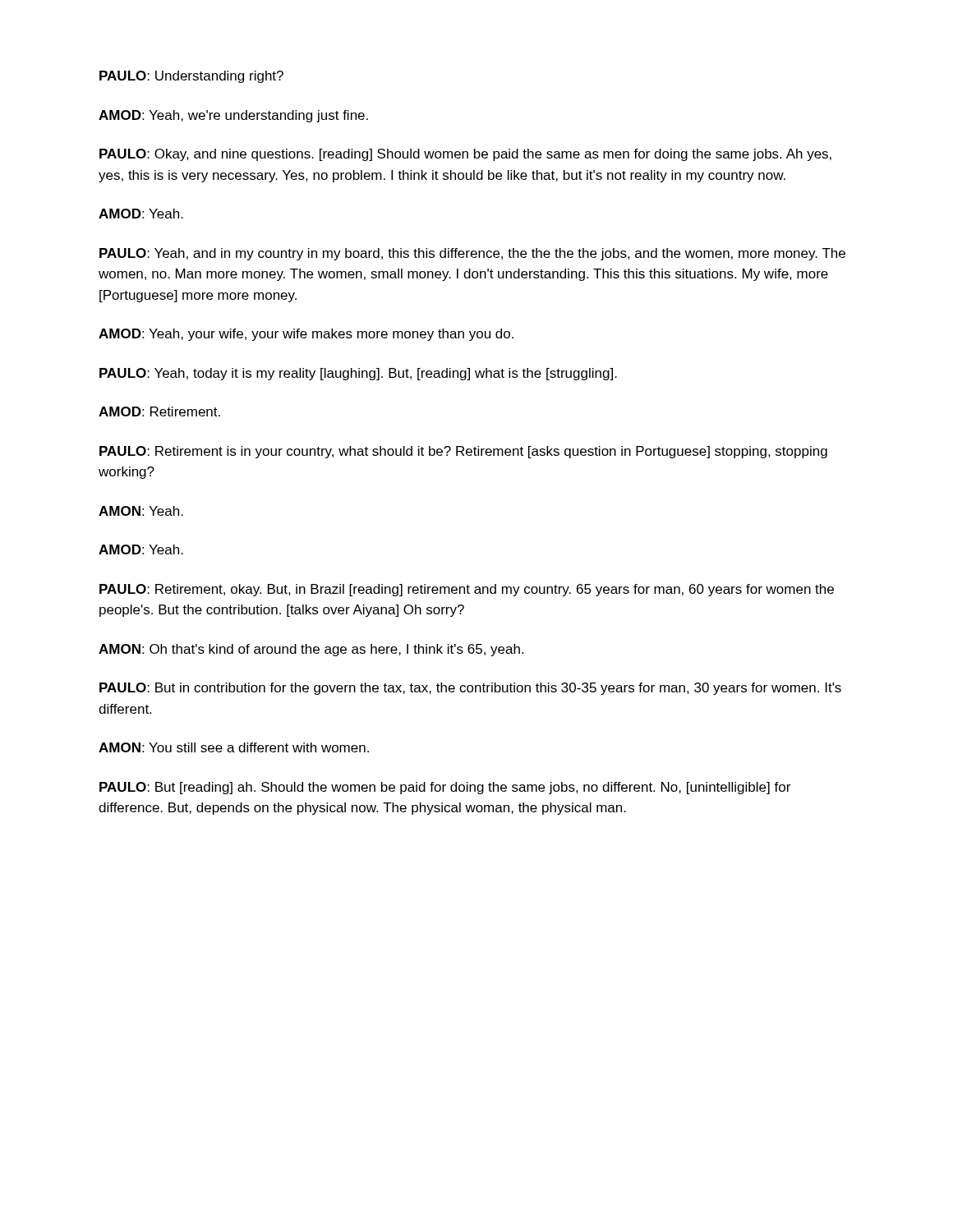Screen dimensions: 1232x953
Task: Where does it say "AMOD: Retirement."?
Action: 160,412
